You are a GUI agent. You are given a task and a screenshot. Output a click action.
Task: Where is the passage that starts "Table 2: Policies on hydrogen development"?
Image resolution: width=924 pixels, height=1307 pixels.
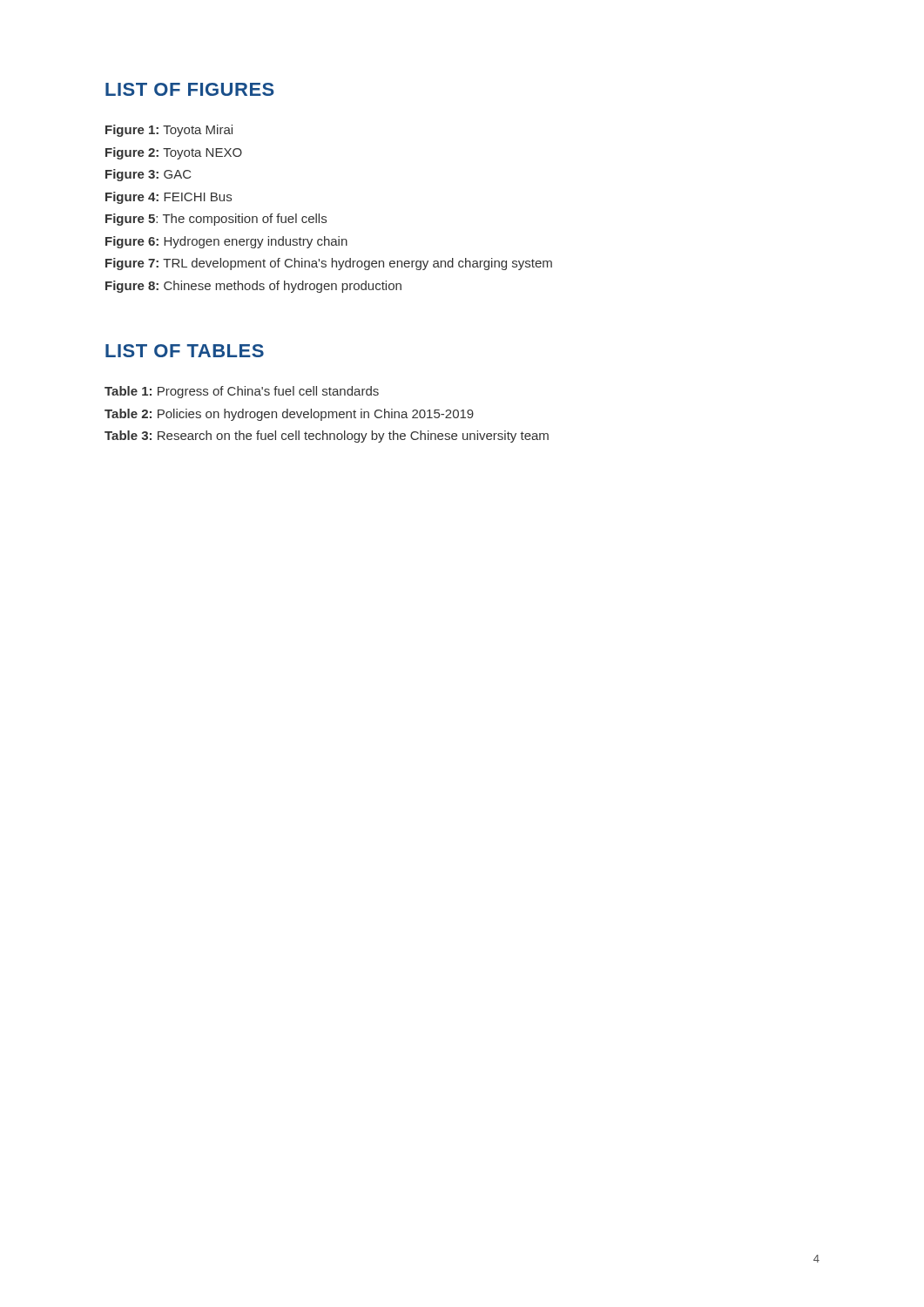click(x=462, y=413)
